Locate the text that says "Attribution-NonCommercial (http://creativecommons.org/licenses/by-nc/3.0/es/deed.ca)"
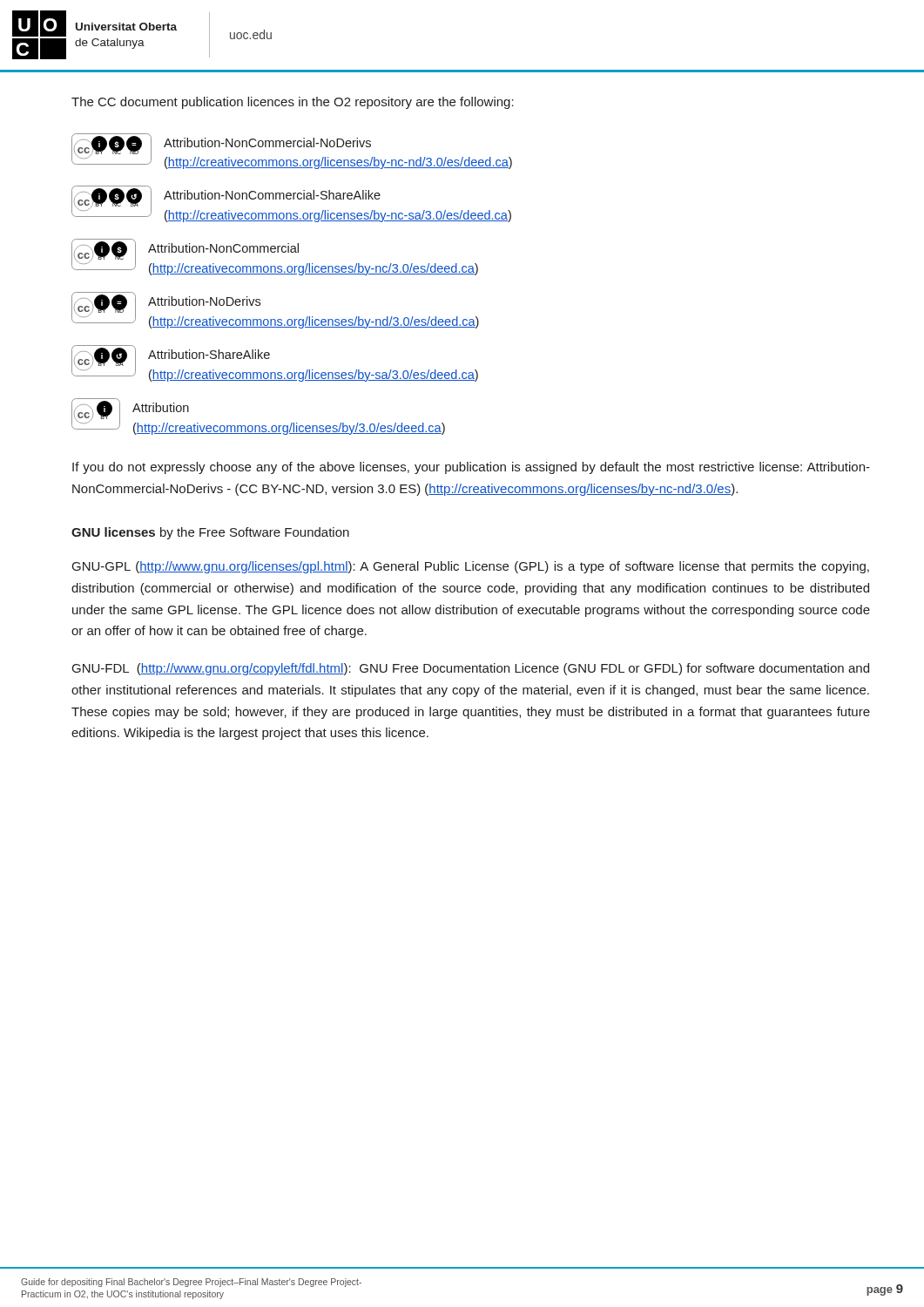 click(313, 258)
